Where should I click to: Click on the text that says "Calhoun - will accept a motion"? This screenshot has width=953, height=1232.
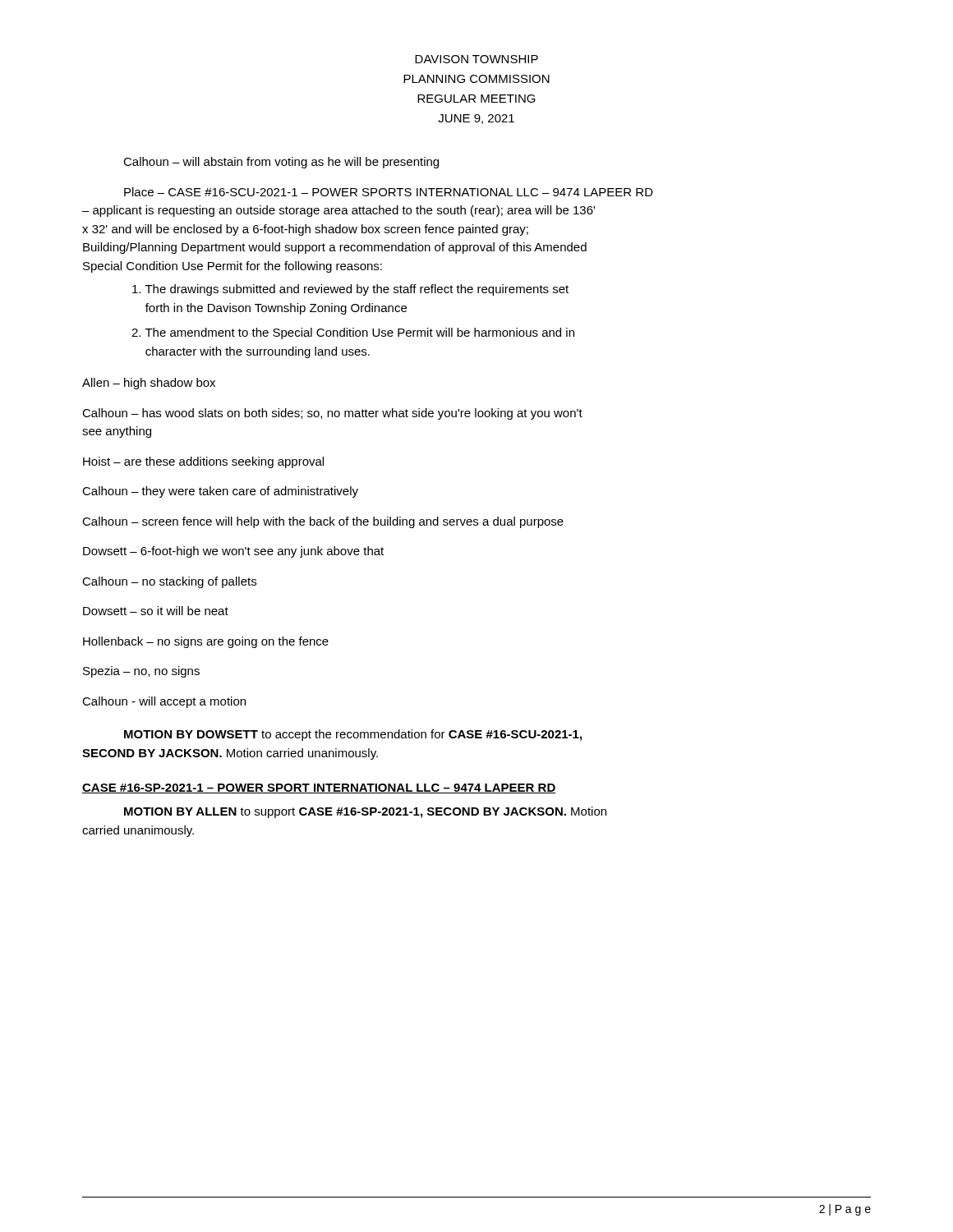[164, 701]
